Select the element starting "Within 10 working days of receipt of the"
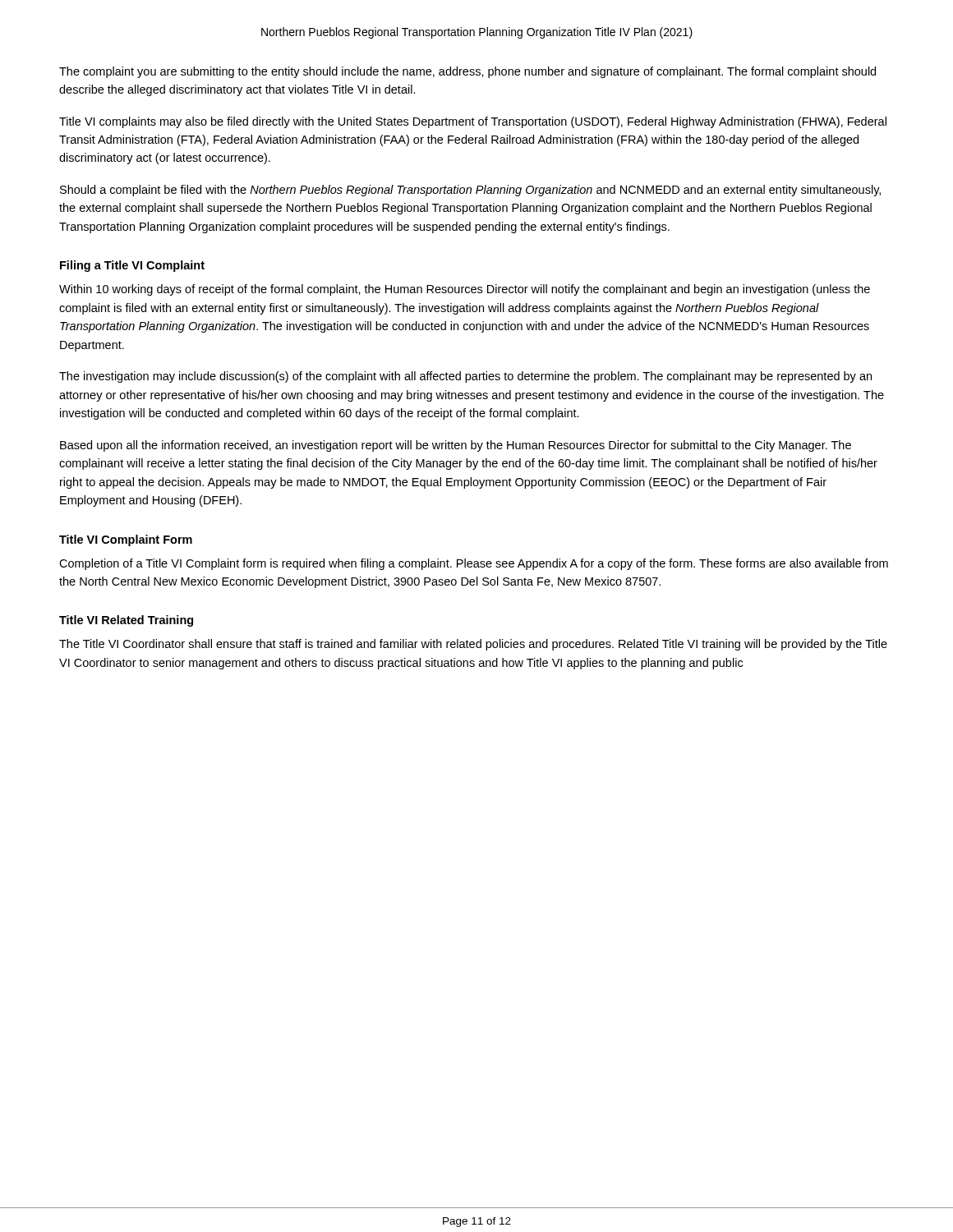Viewport: 953px width, 1232px height. point(465,317)
